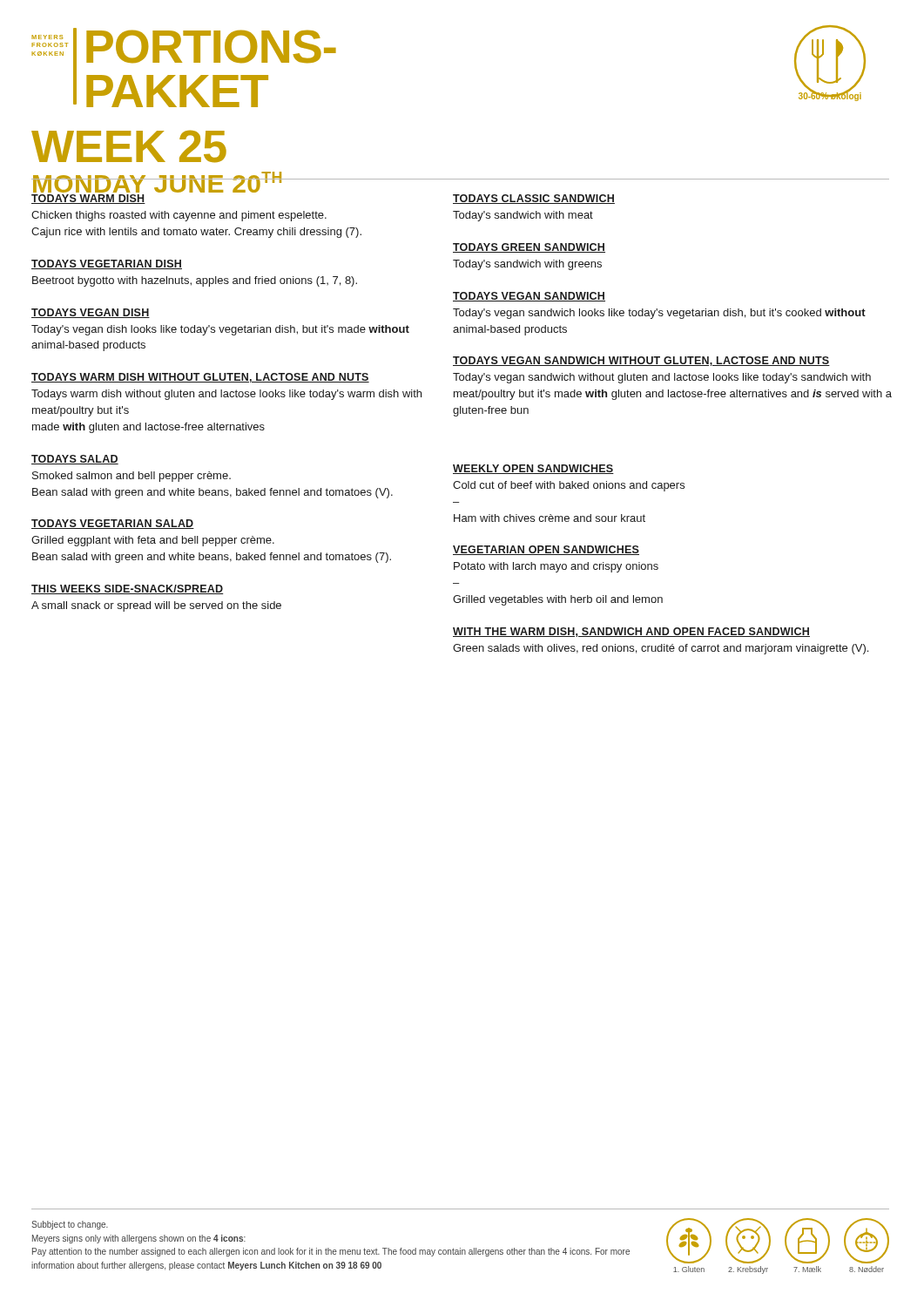
Task: Locate the text block that reads "Todays warm dish without gluten"
Action: point(226,395)
